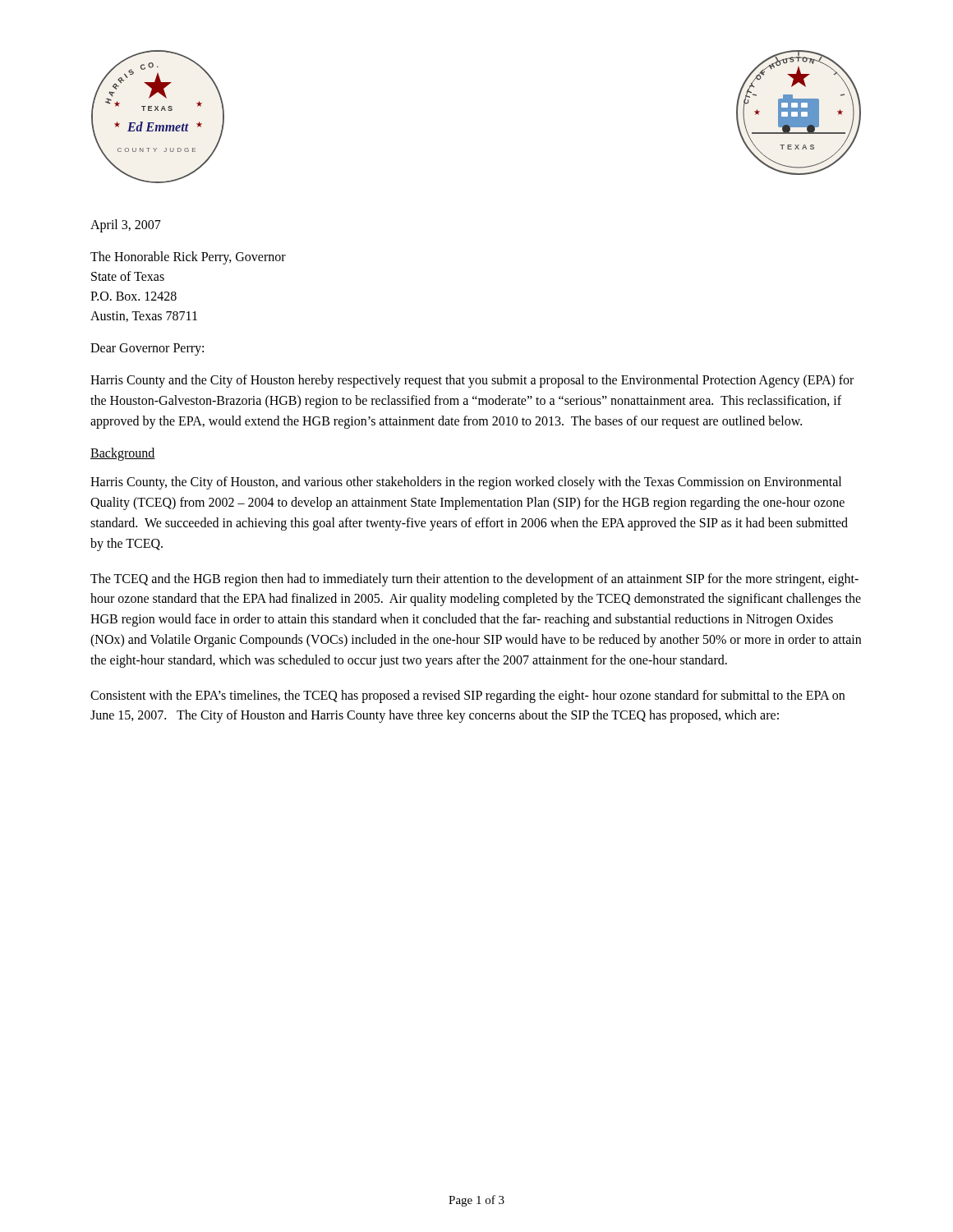Navigate to the block starting "April 3, 2007"

pos(126,225)
